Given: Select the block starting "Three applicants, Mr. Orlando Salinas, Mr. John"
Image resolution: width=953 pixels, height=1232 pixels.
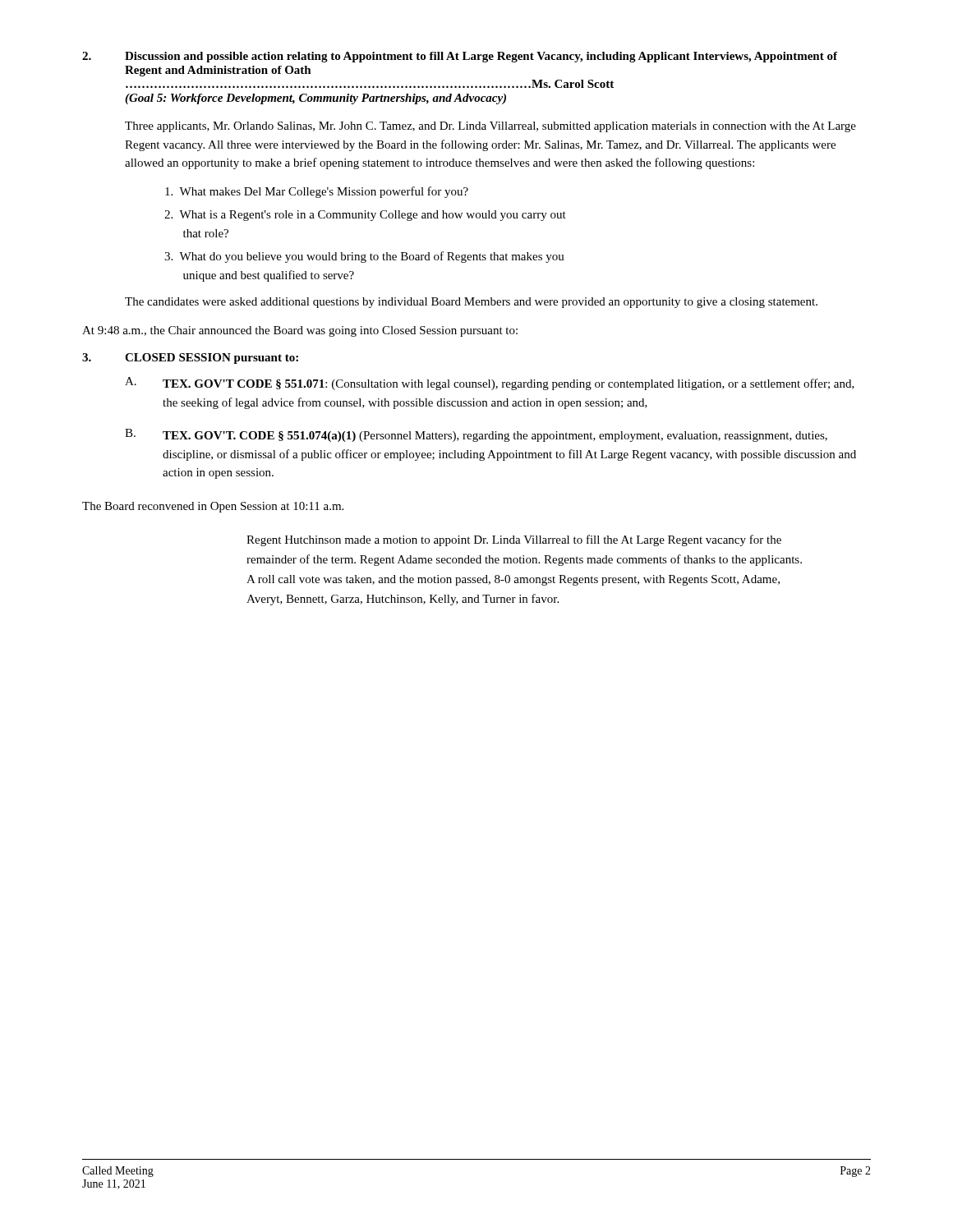Looking at the screenshot, I should pyautogui.click(x=498, y=144).
